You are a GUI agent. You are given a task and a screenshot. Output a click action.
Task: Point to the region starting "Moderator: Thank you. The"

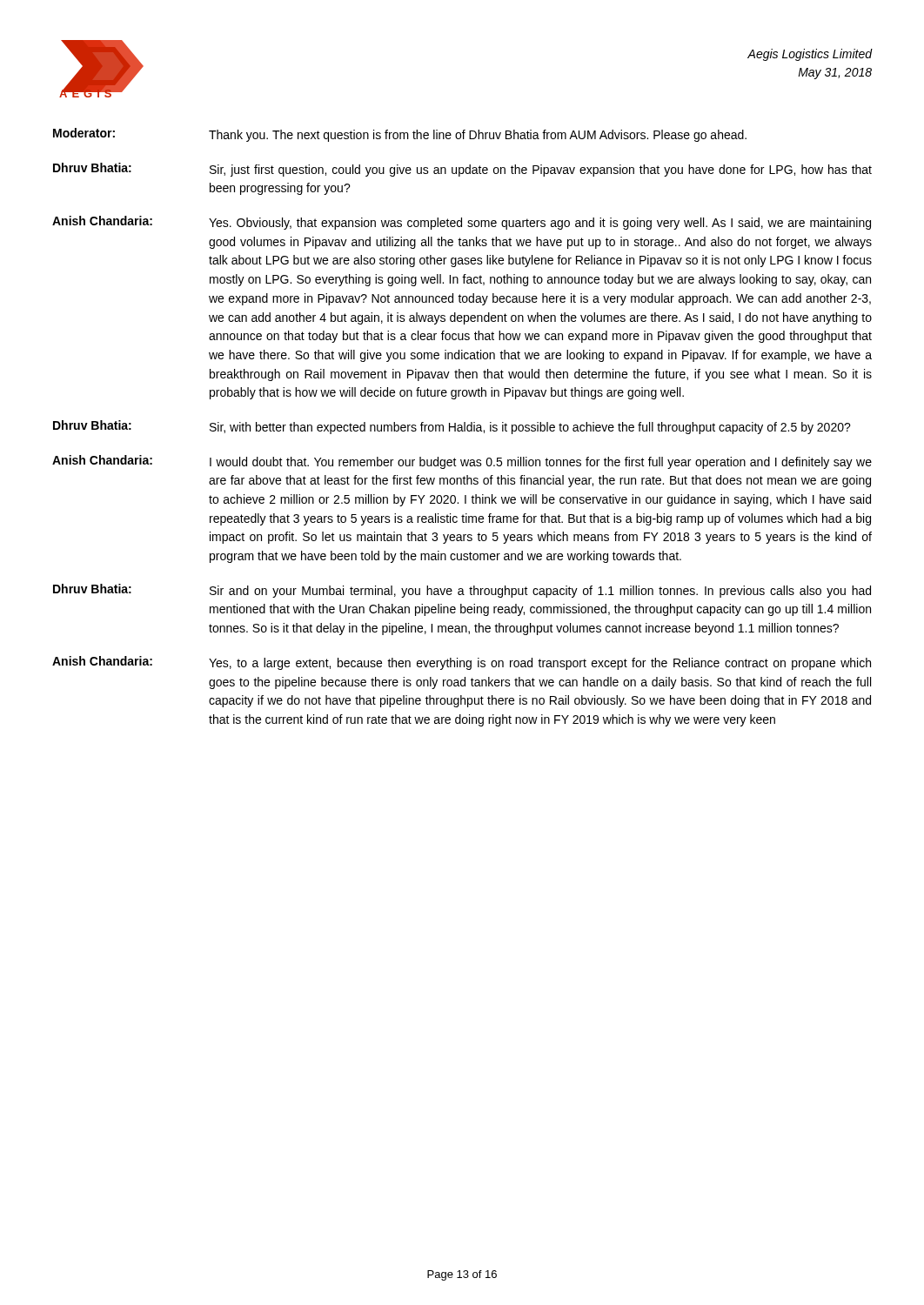coord(462,136)
